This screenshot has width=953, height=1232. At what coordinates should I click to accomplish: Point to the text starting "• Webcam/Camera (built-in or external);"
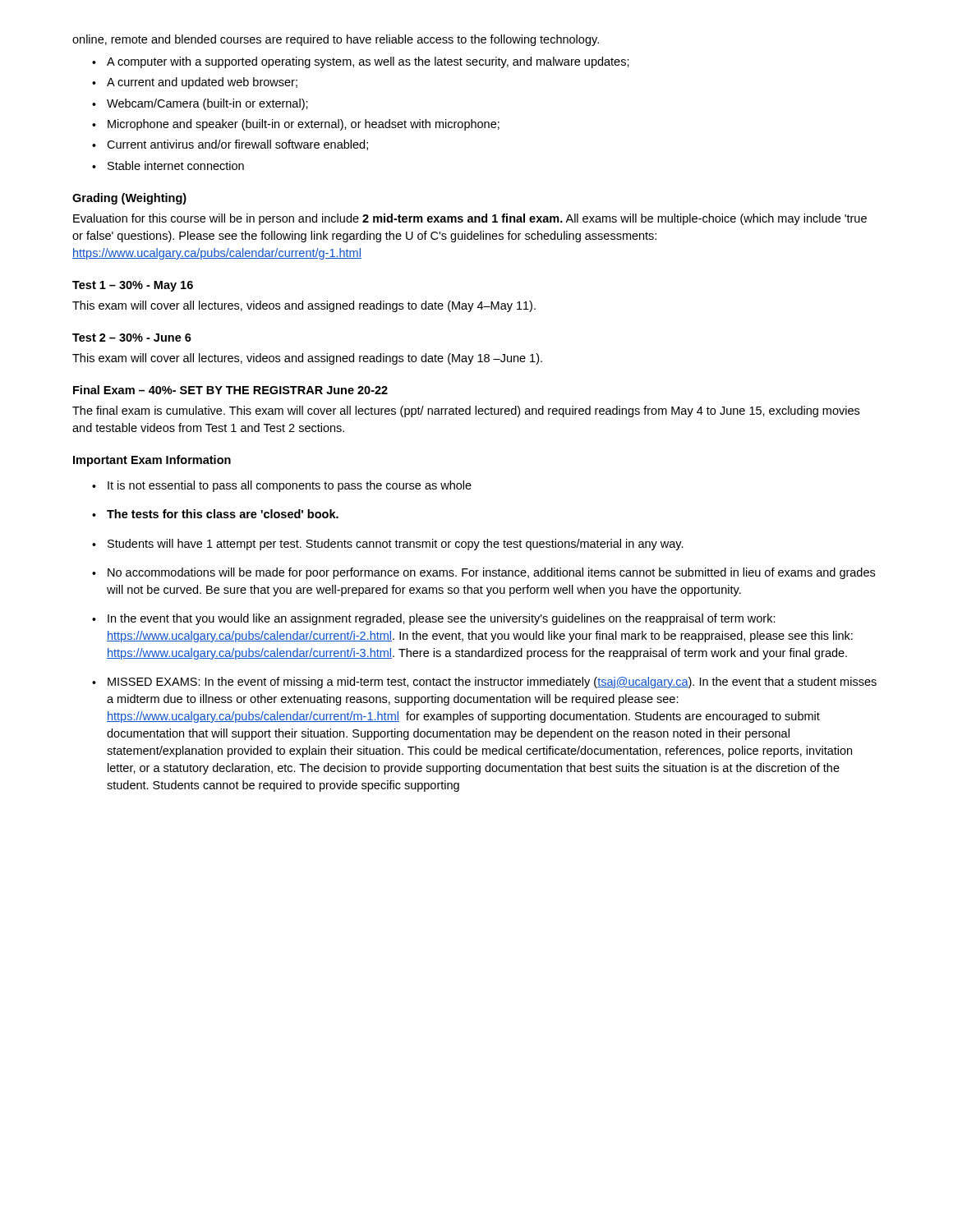[200, 104]
